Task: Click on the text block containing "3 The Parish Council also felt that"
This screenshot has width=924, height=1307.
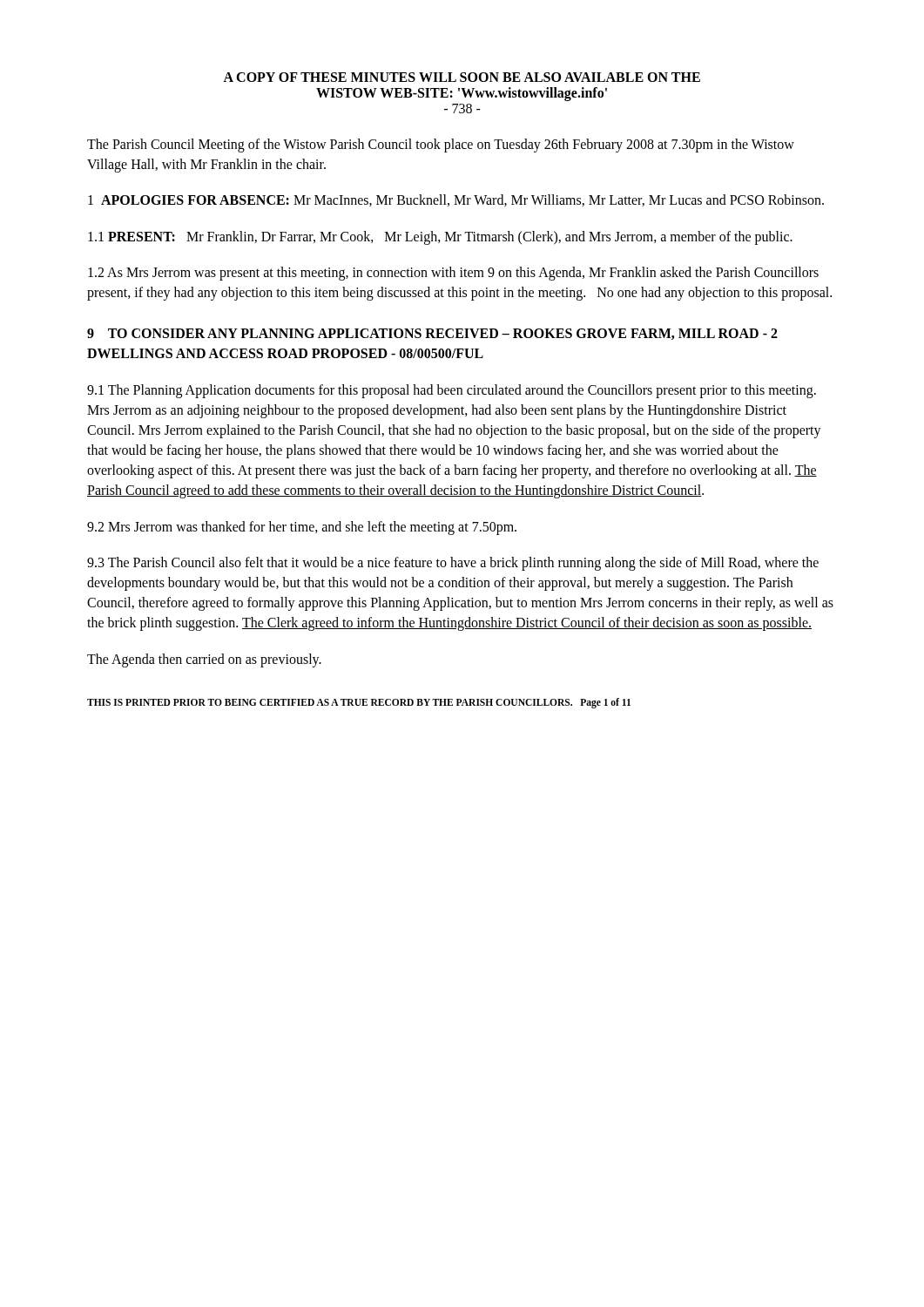Action: [462, 593]
